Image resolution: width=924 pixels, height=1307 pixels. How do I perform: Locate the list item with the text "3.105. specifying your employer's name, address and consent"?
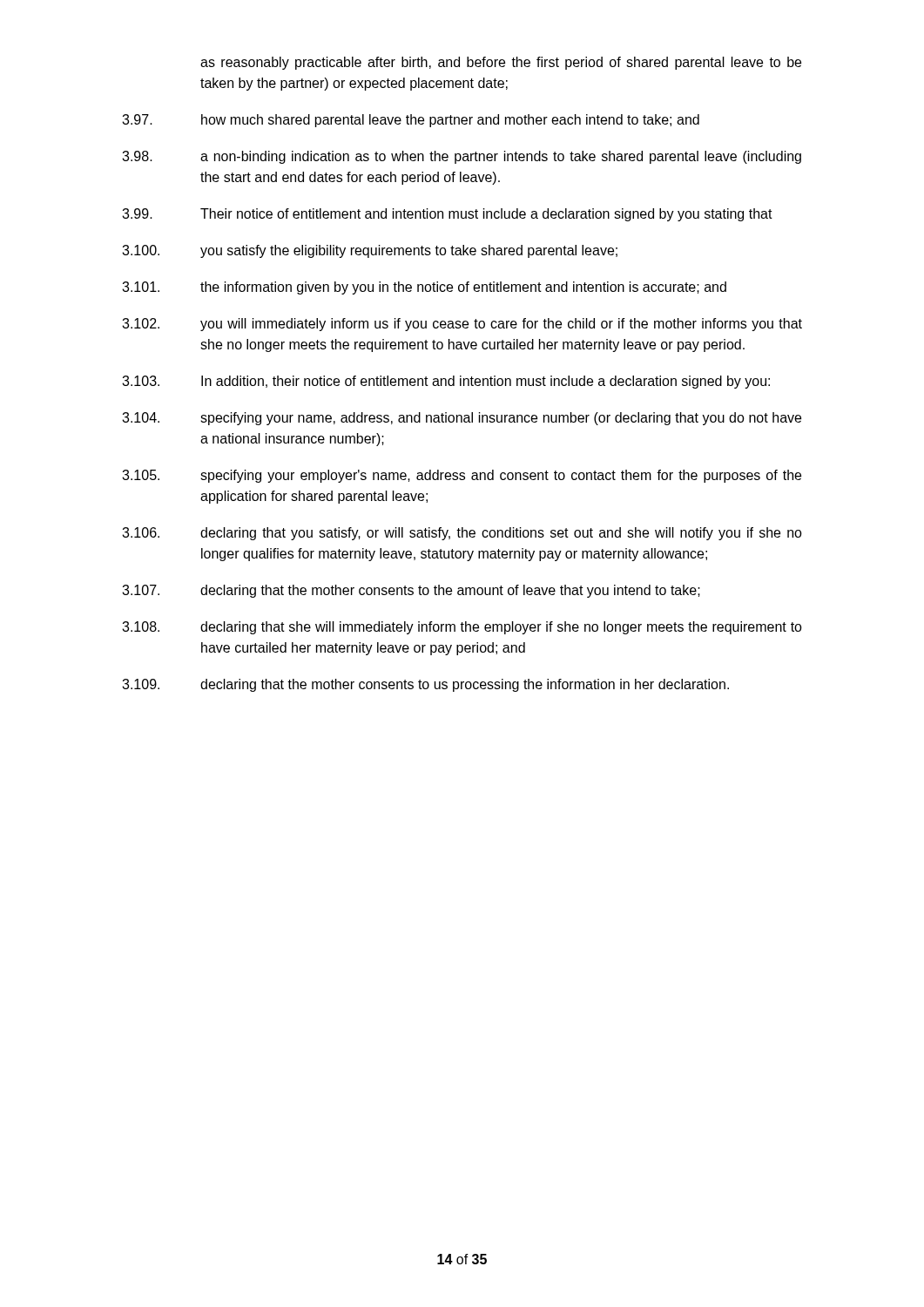(462, 486)
